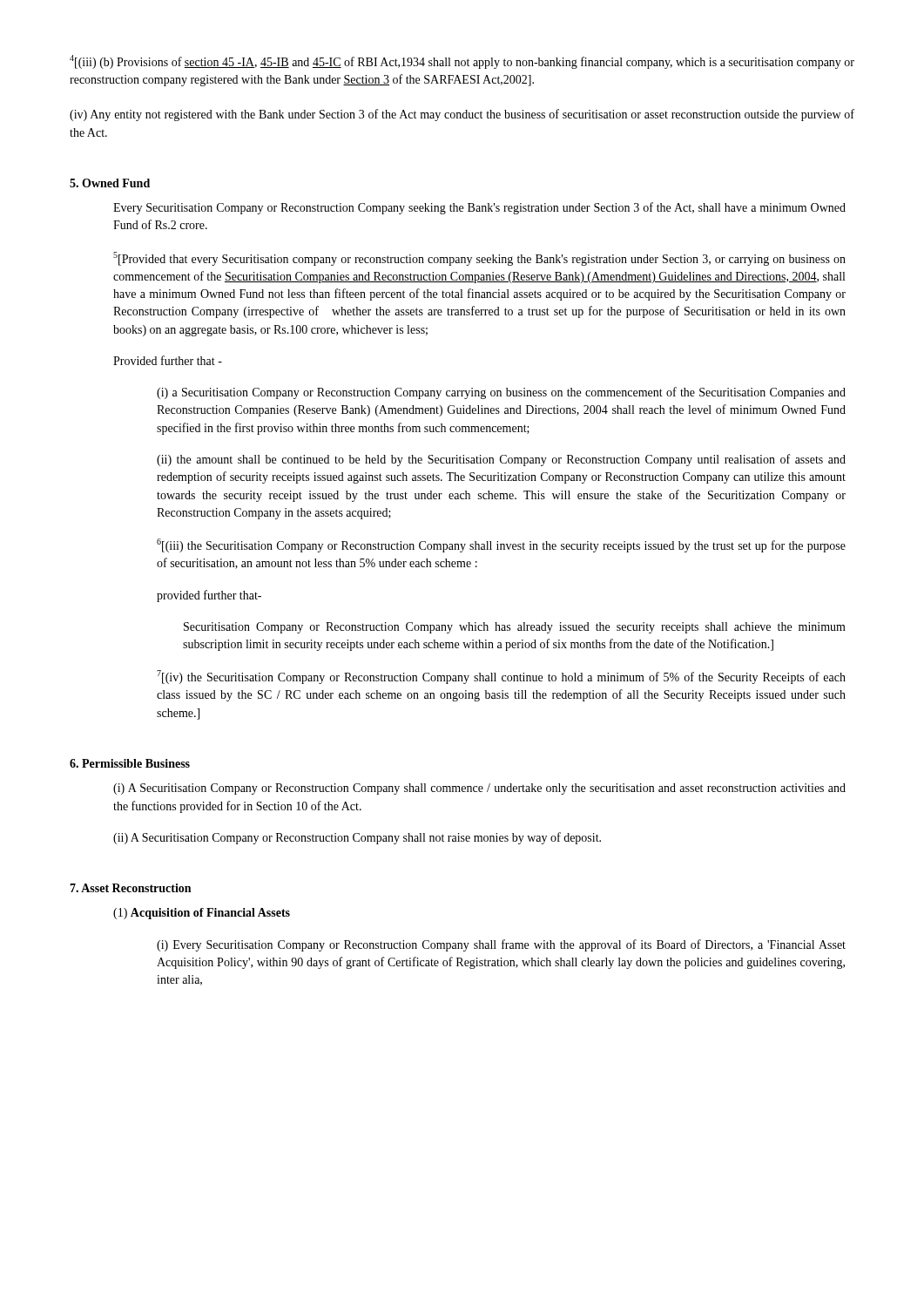This screenshot has width=924, height=1307.
Task: Click on the text block containing "4[(iii) (b) Provisions of section 45 -IA, 45-IB"
Action: pos(462,70)
